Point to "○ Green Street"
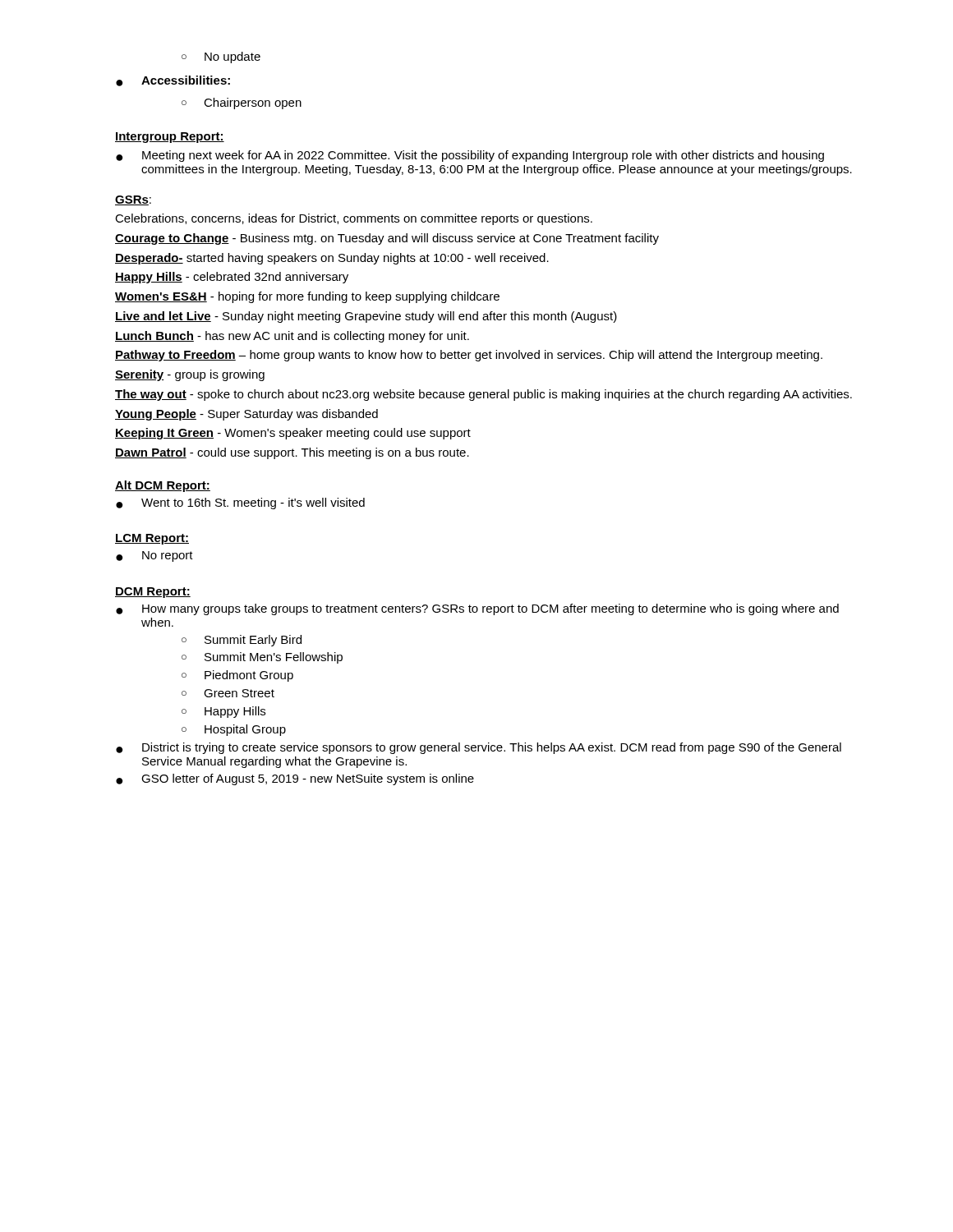953x1232 pixels. point(228,694)
